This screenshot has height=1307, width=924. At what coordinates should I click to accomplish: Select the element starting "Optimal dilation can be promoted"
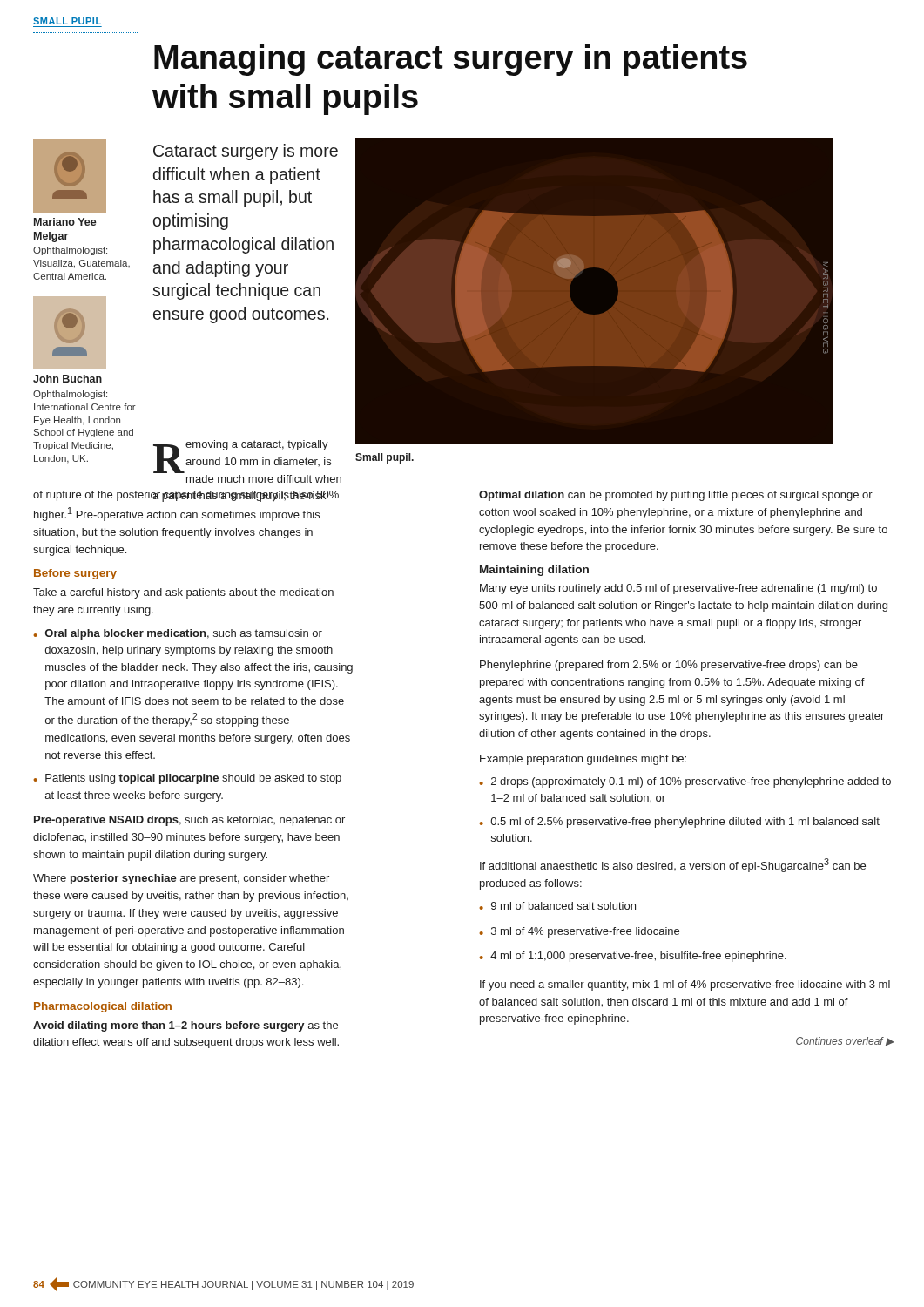coord(683,520)
